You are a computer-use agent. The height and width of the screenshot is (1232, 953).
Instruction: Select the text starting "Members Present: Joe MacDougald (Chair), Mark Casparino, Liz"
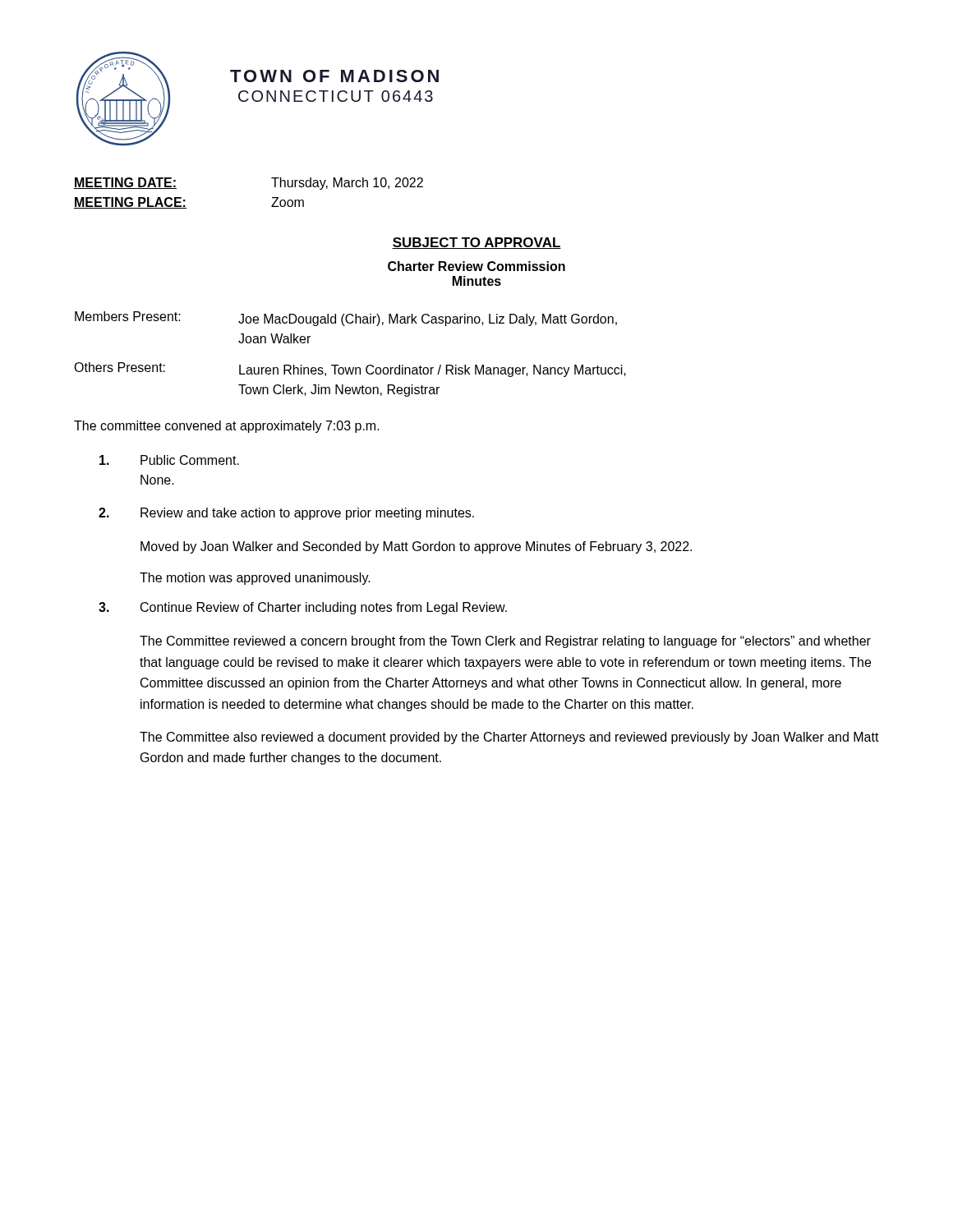[x=346, y=329]
